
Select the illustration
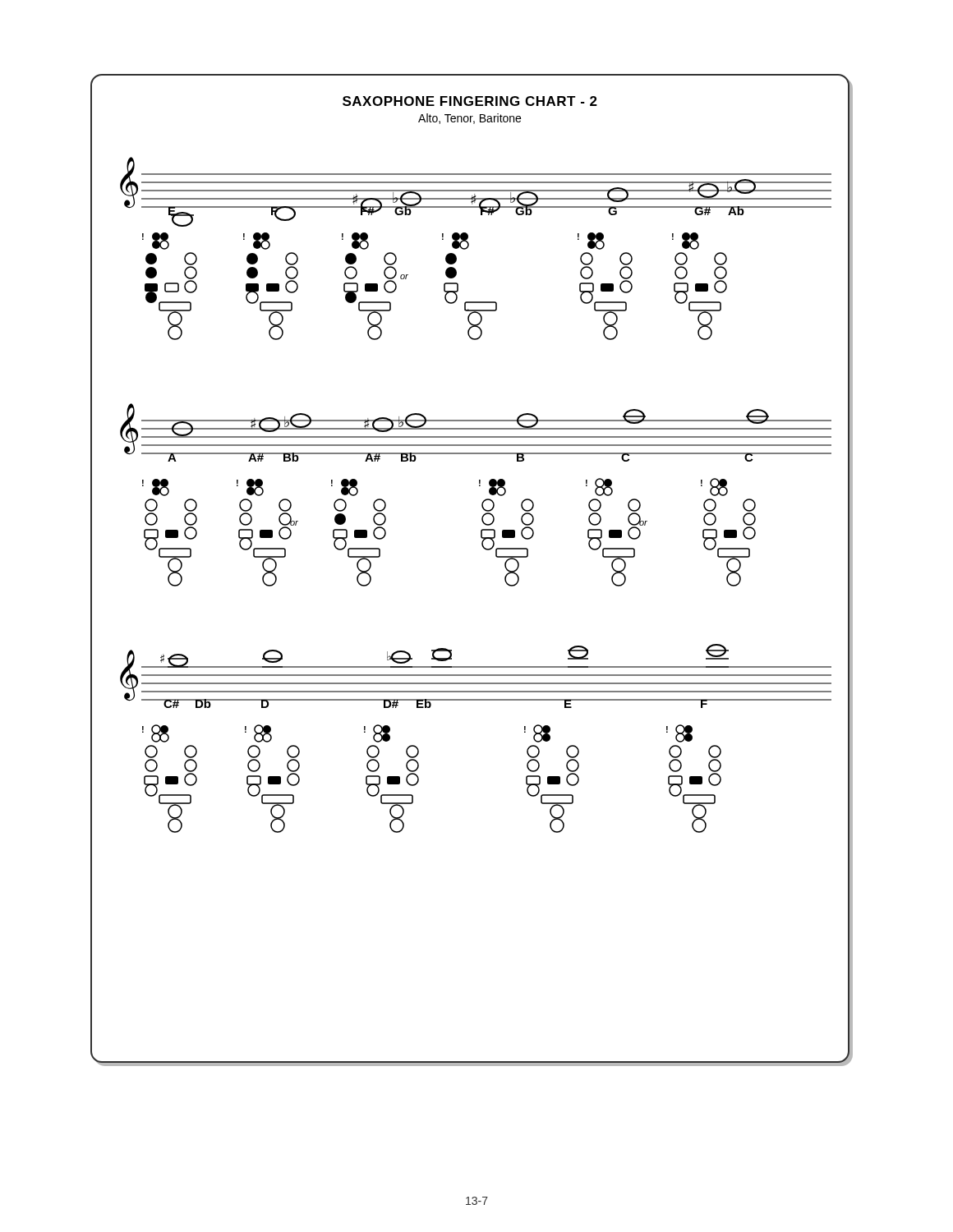(x=470, y=568)
